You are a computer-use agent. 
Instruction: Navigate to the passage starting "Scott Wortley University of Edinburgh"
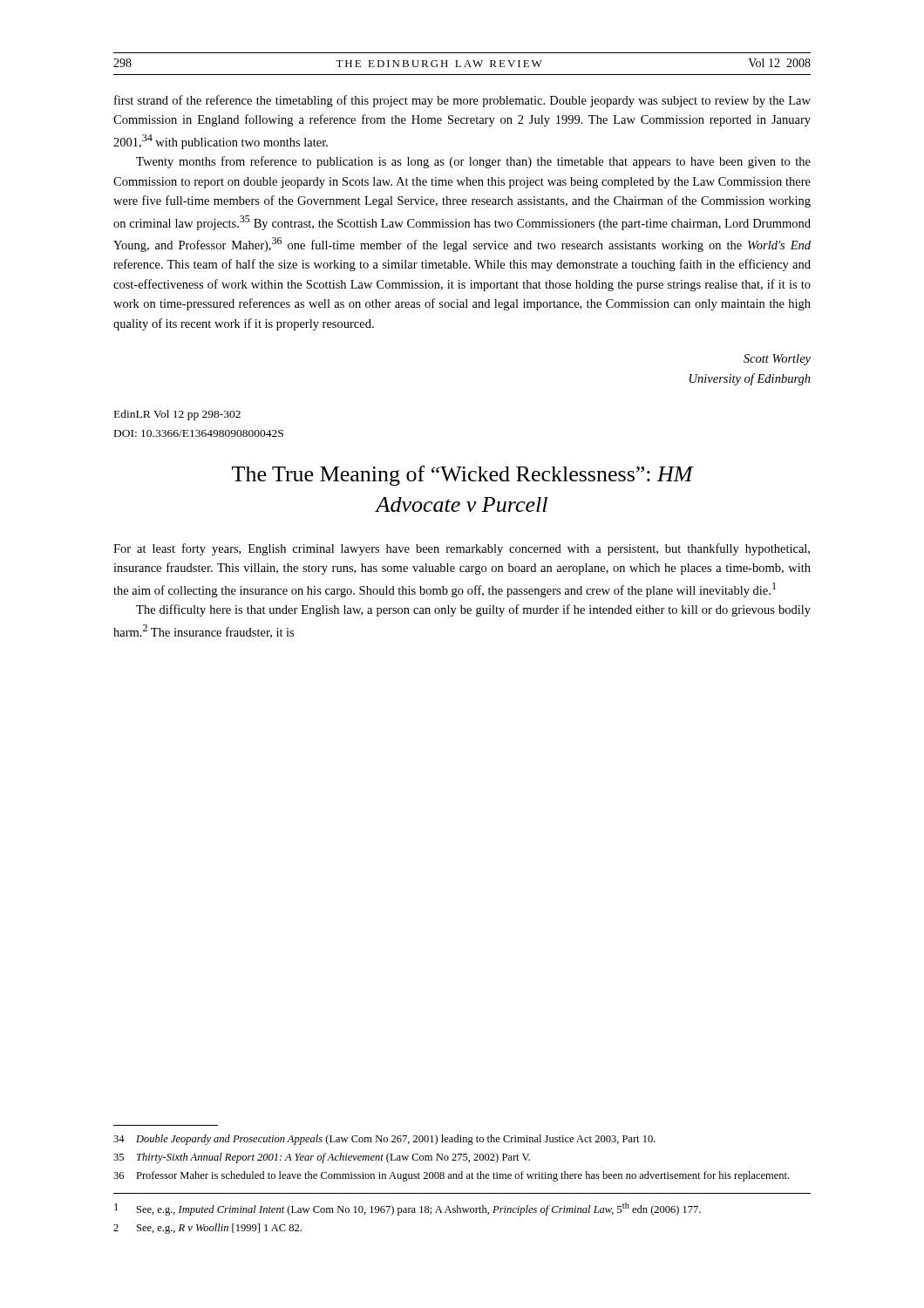click(750, 369)
